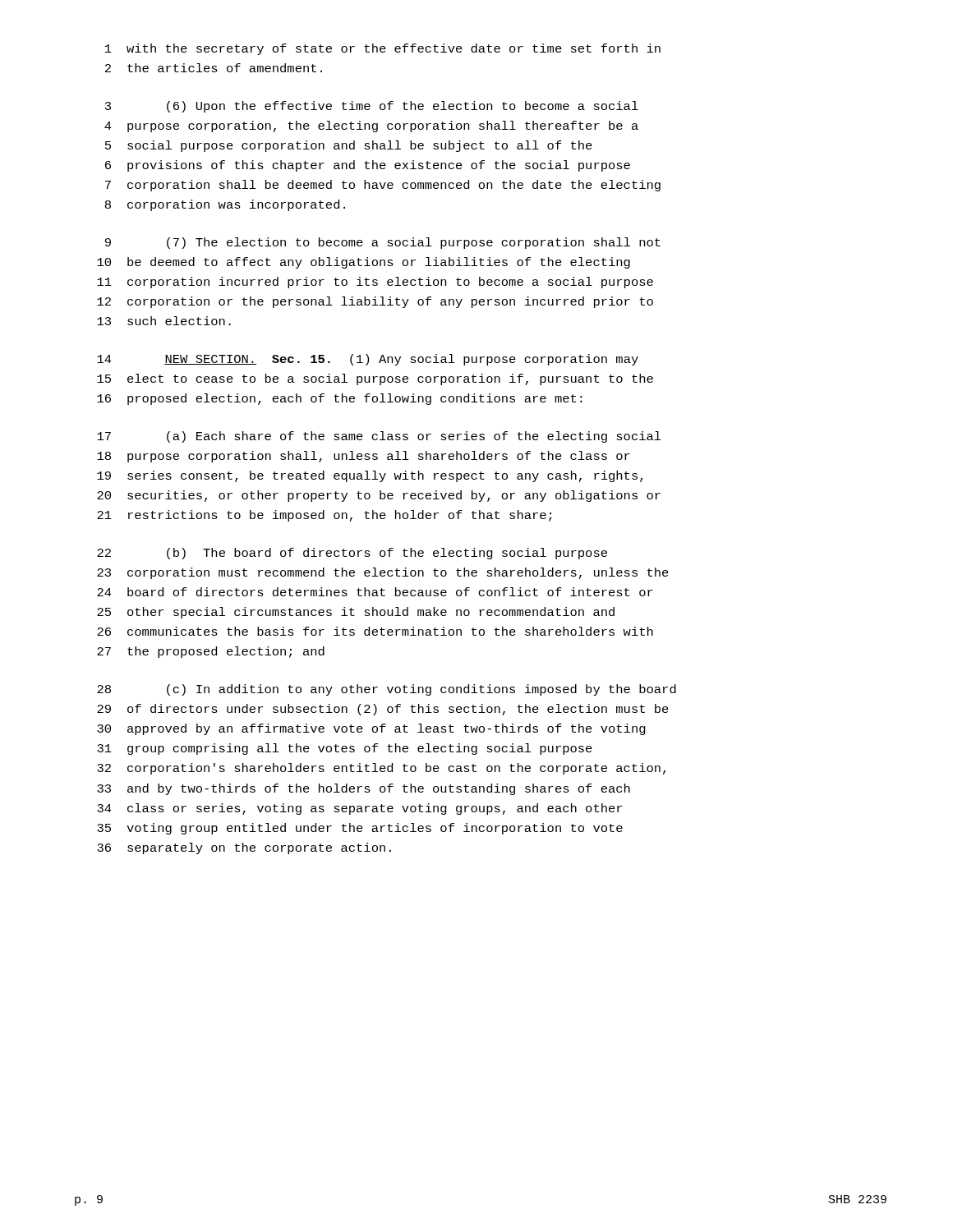This screenshot has height=1232, width=953.
Task: Find the block on this page that starts "9 (7) The election"
Action: (x=481, y=283)
